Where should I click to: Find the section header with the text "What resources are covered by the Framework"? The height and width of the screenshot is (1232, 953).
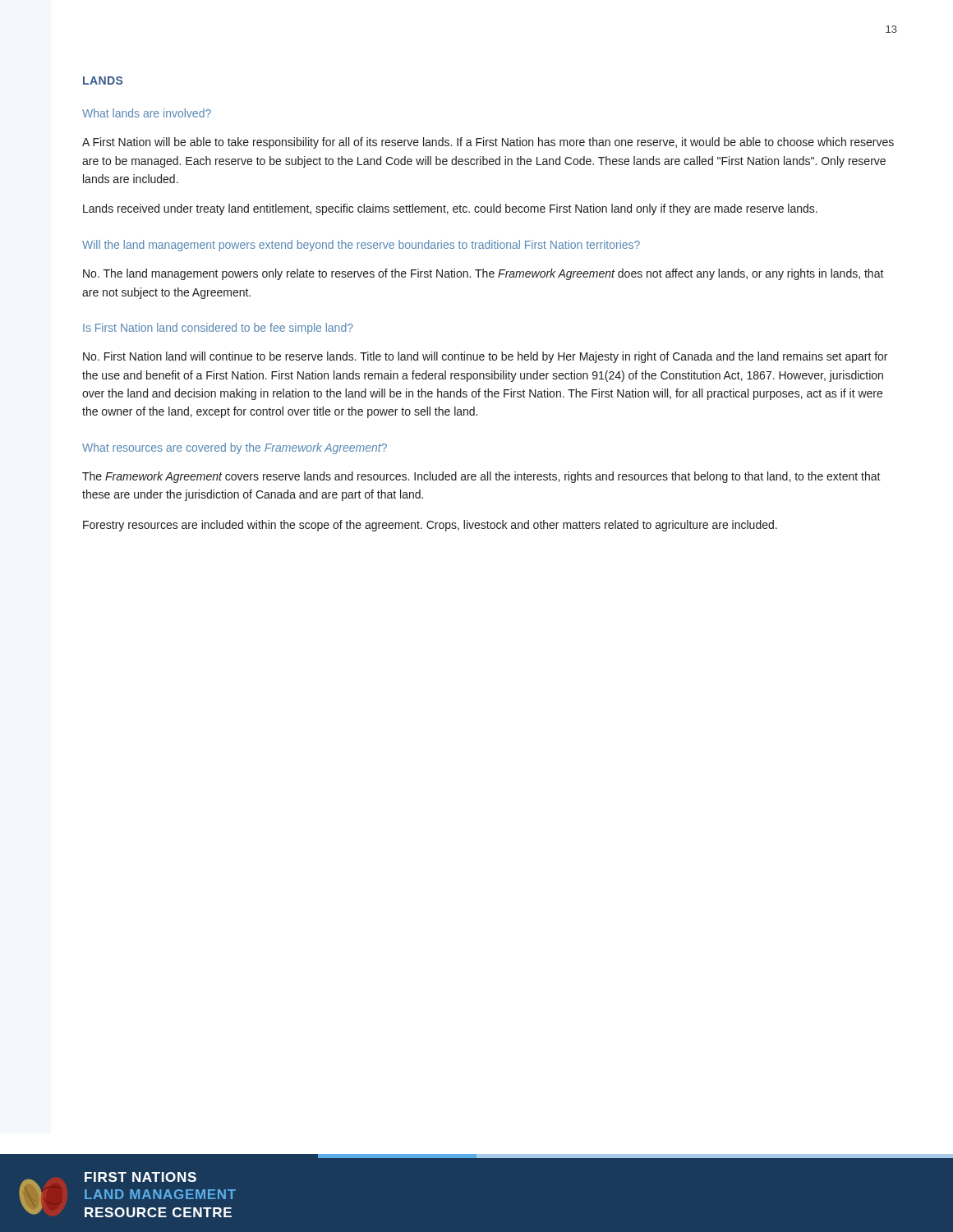[x=235, y=447]
